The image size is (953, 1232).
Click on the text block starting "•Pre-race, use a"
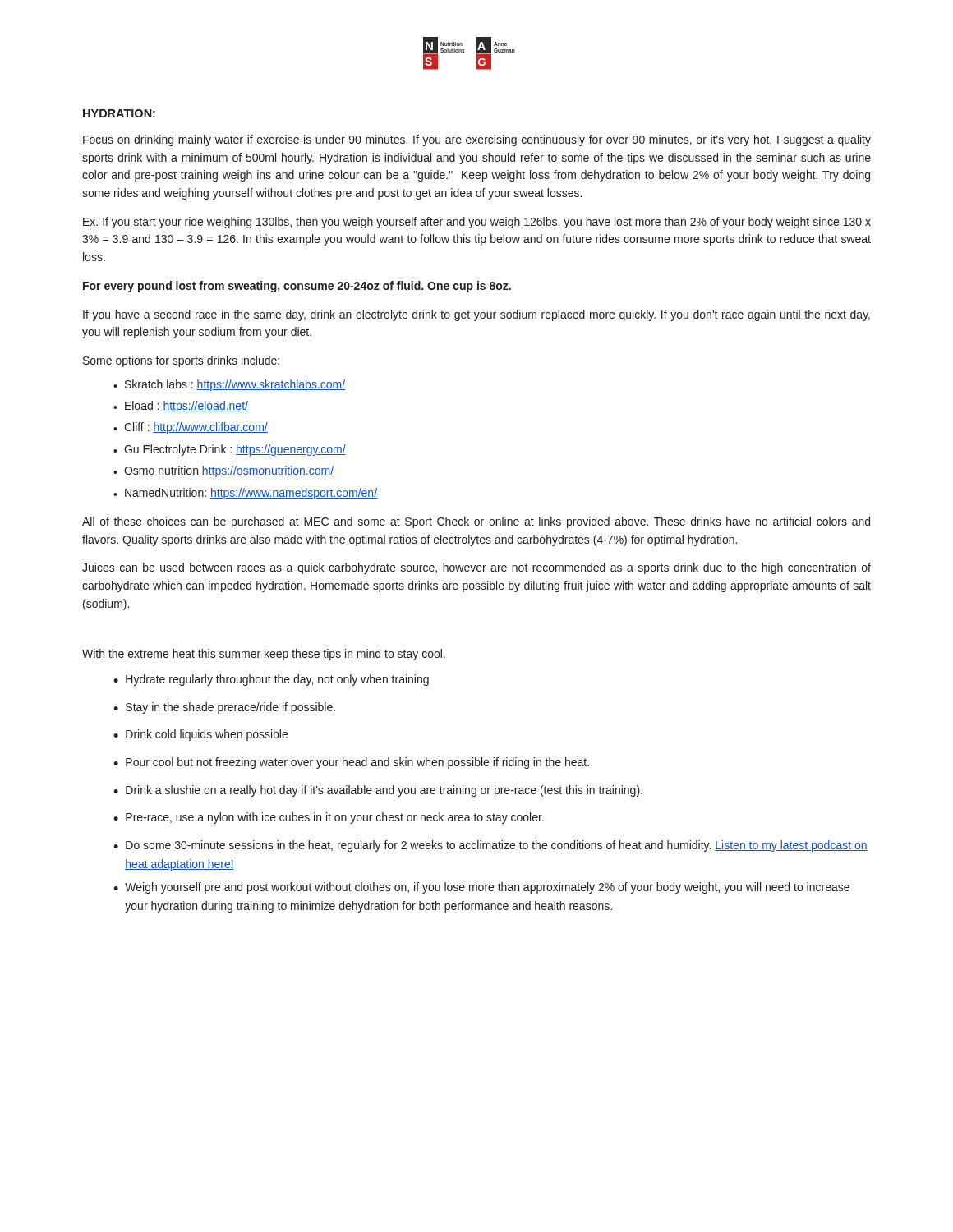coord(329,820)
